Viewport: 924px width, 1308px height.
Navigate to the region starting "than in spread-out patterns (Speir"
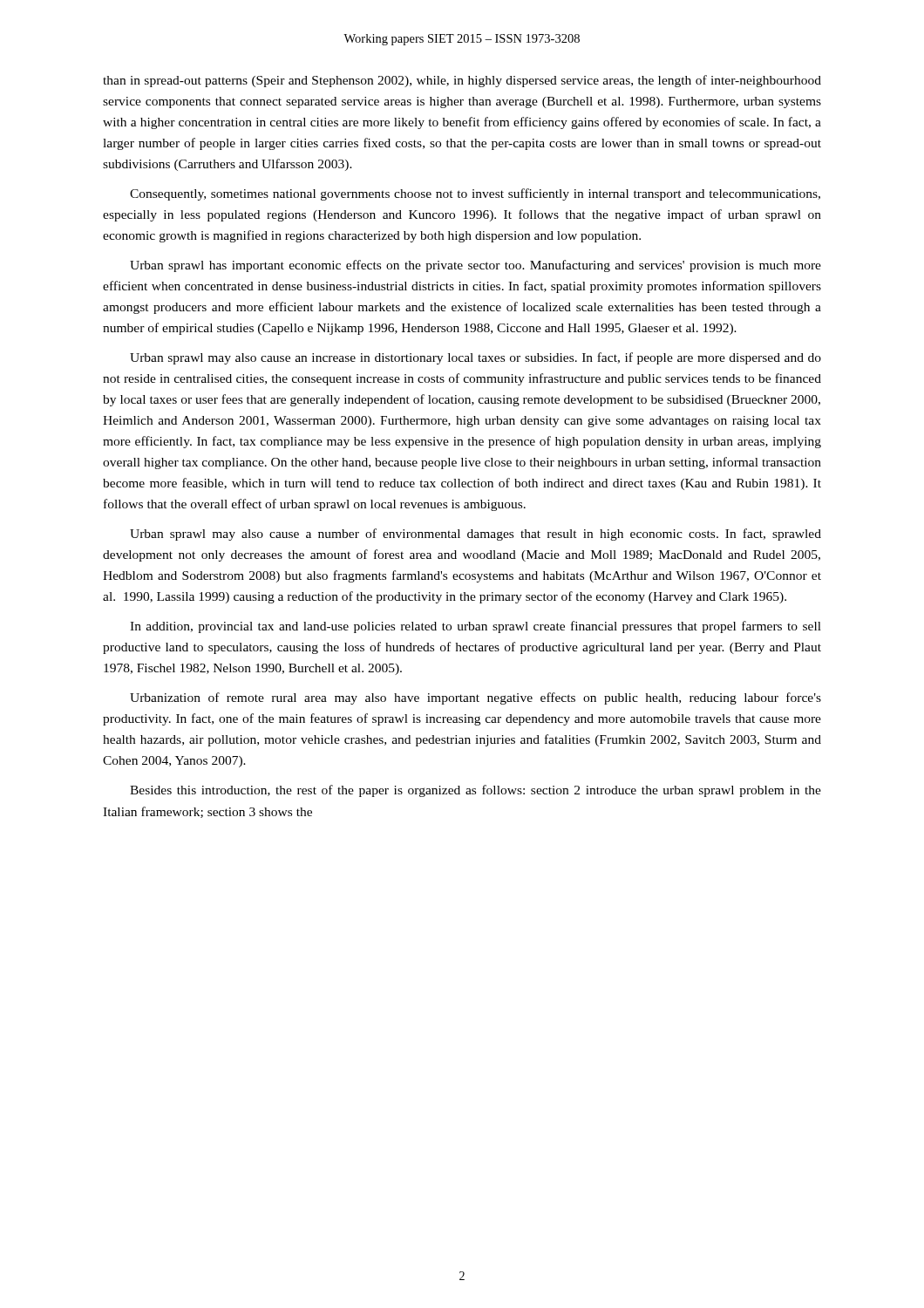pos(462,122)
